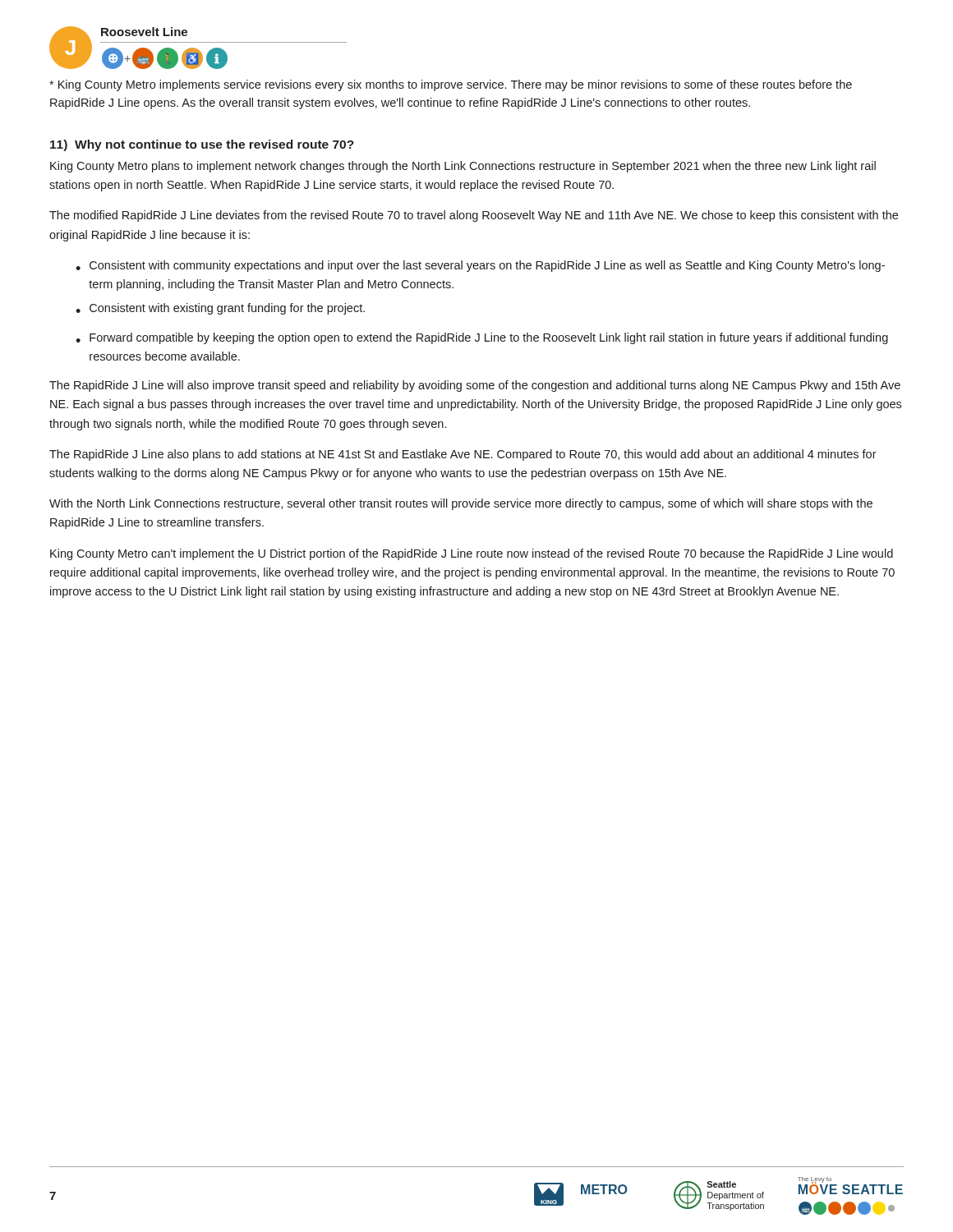Navigate to the element starting "With the North Link Connections restructure, several other"
953x1232 pixels.
(461, 513)
